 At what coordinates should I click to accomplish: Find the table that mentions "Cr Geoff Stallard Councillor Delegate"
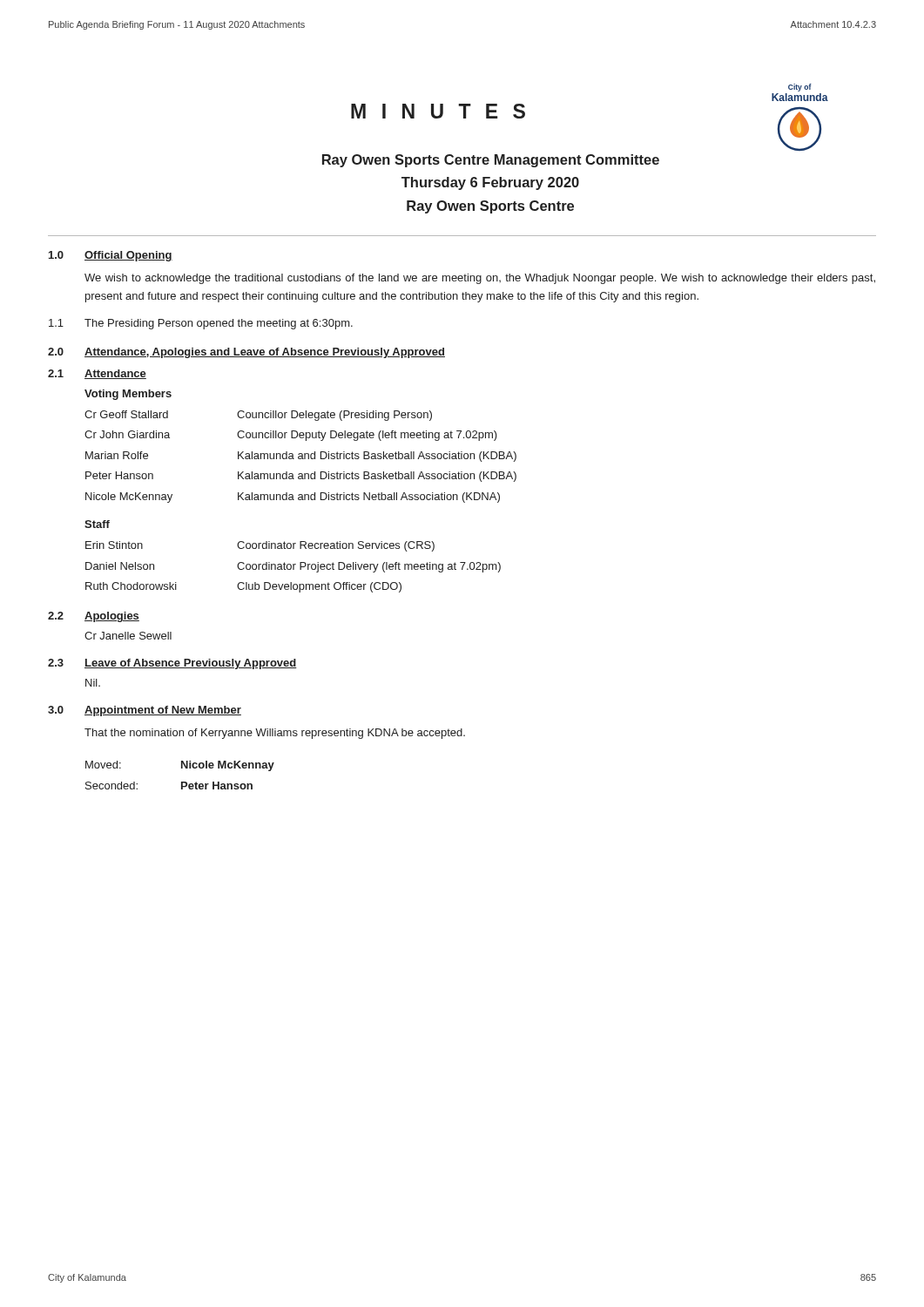click(x=480, y=455)
